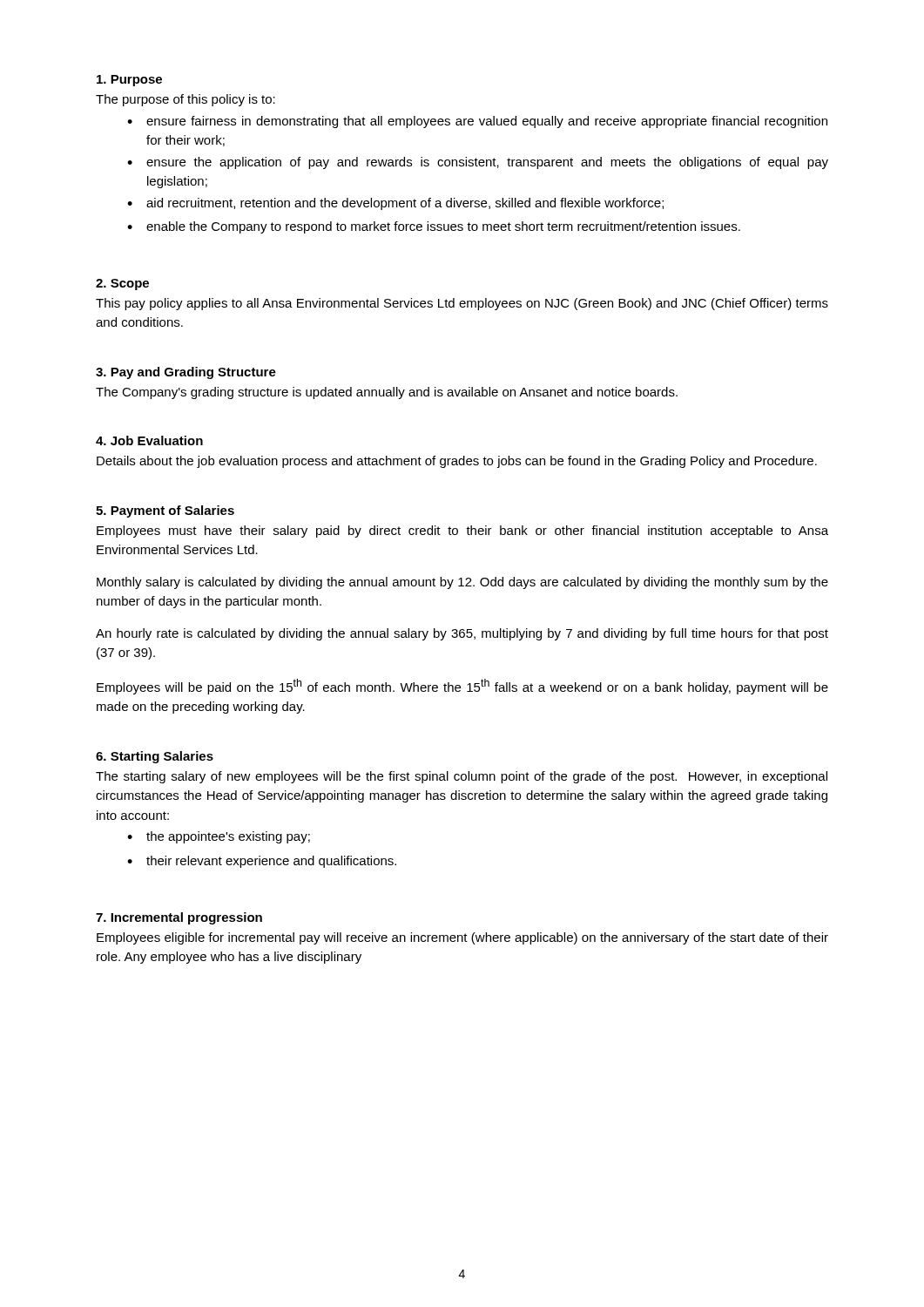Locate the section header with the text "7. Incremental progression"
The width and height of the screenshot is (924, 1307).
click(179, 917)
